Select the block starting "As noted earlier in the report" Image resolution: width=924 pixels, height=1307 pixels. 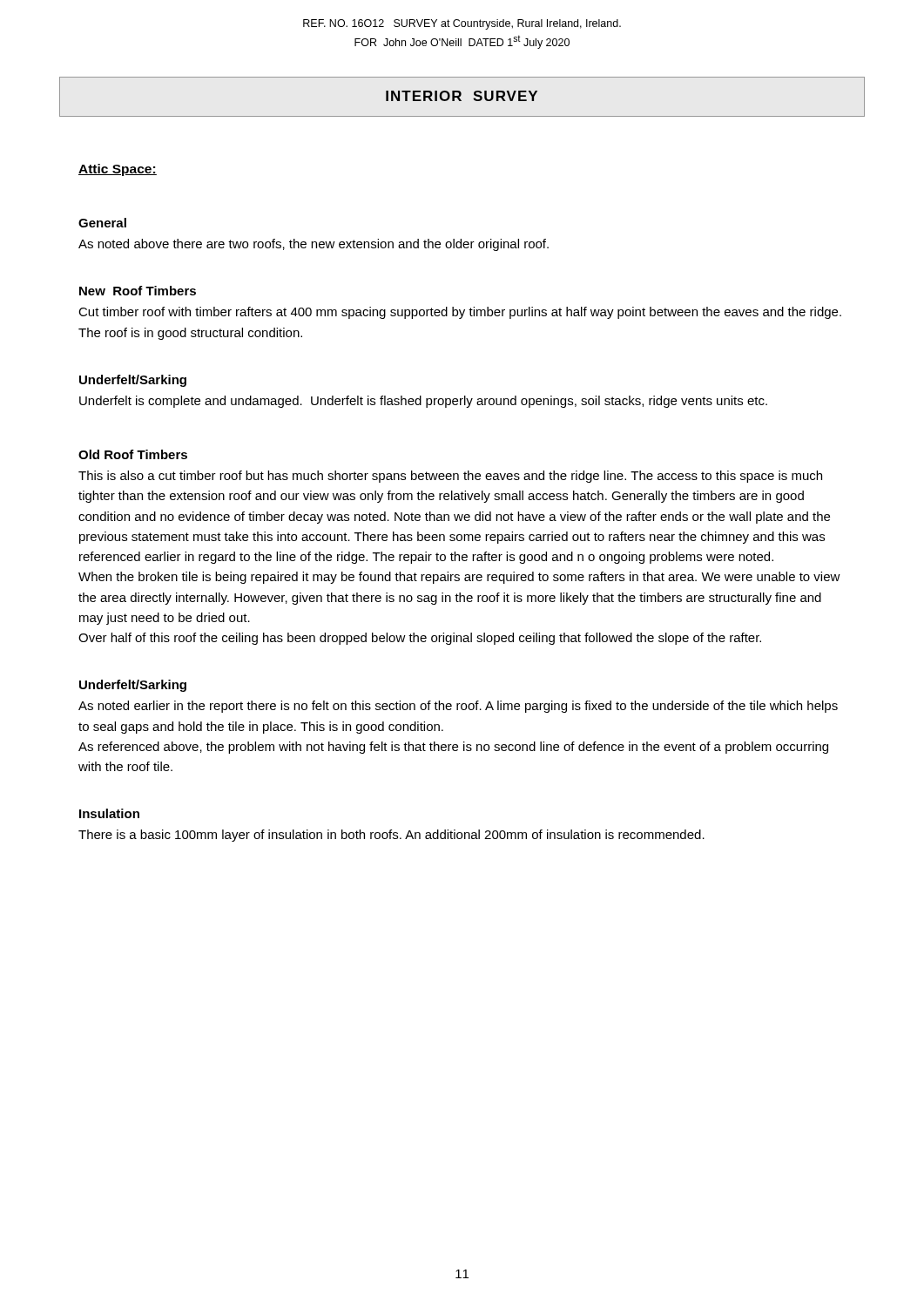458,736
